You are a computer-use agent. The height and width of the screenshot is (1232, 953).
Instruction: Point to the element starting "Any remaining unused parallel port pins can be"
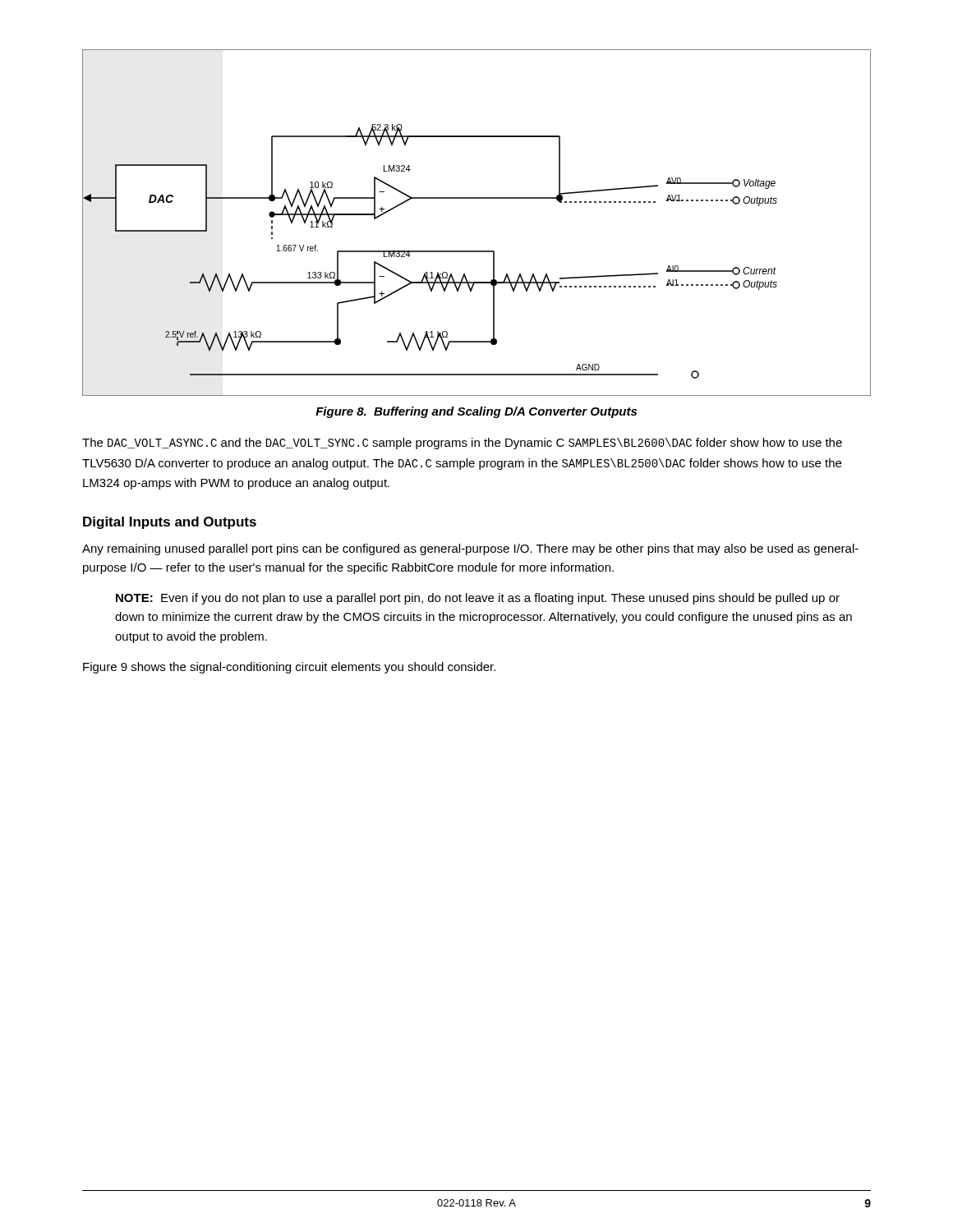(x=470, y=557)
